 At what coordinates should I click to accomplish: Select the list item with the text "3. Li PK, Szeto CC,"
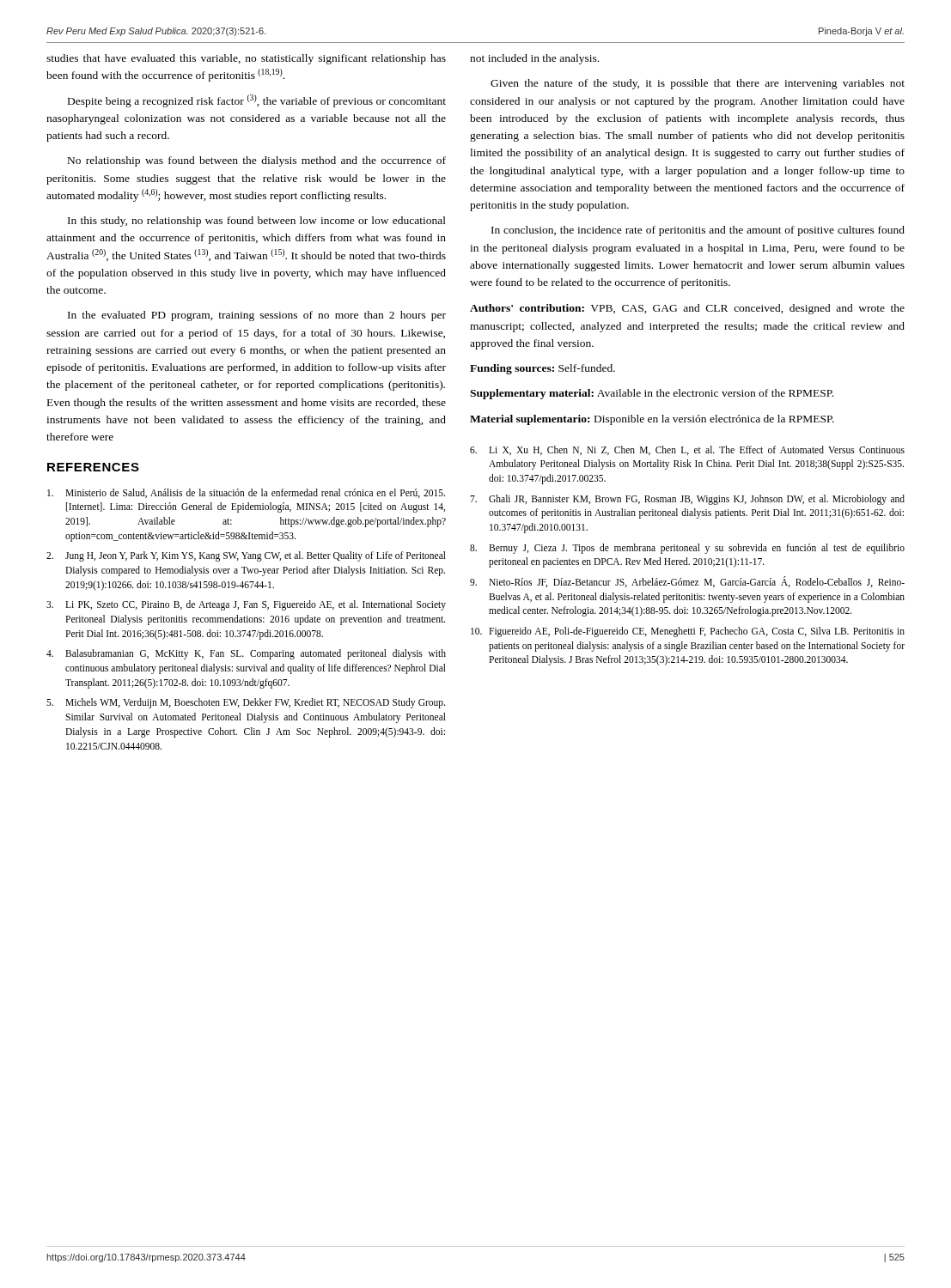(246, 619)
